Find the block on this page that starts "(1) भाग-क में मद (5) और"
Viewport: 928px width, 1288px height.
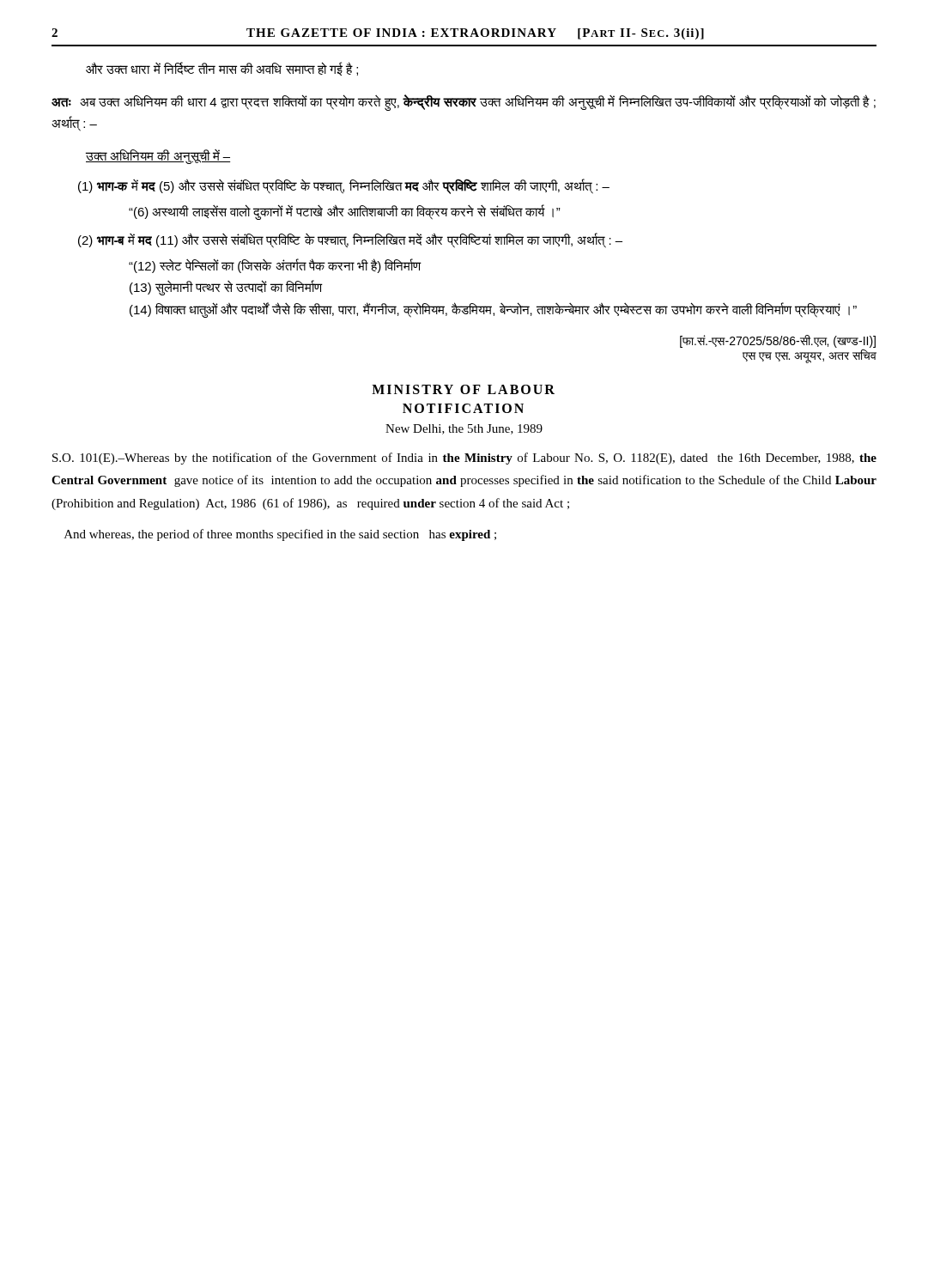point(477,201)
